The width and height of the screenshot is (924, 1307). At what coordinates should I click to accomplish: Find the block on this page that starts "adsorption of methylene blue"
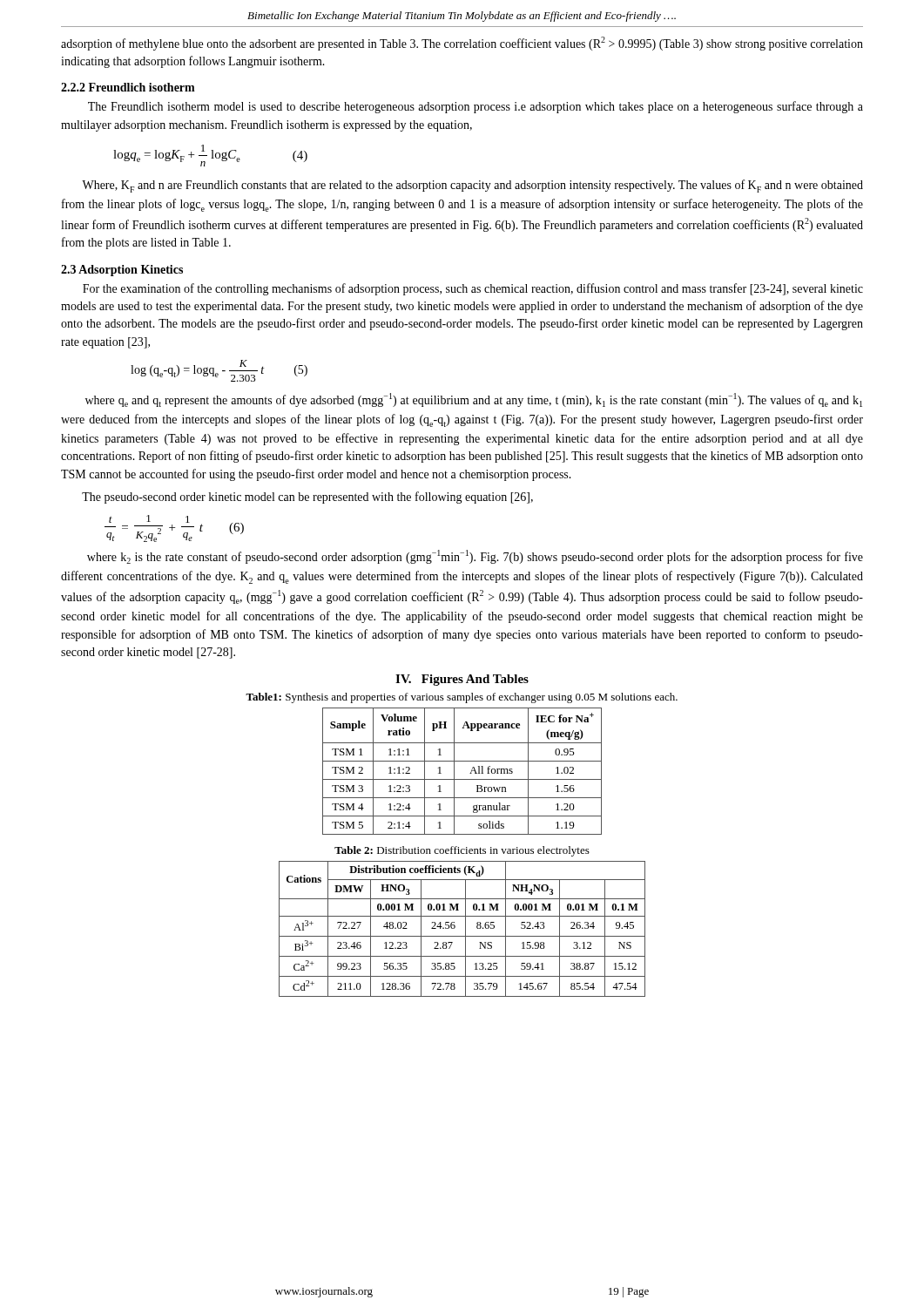[x=462, y=51]
